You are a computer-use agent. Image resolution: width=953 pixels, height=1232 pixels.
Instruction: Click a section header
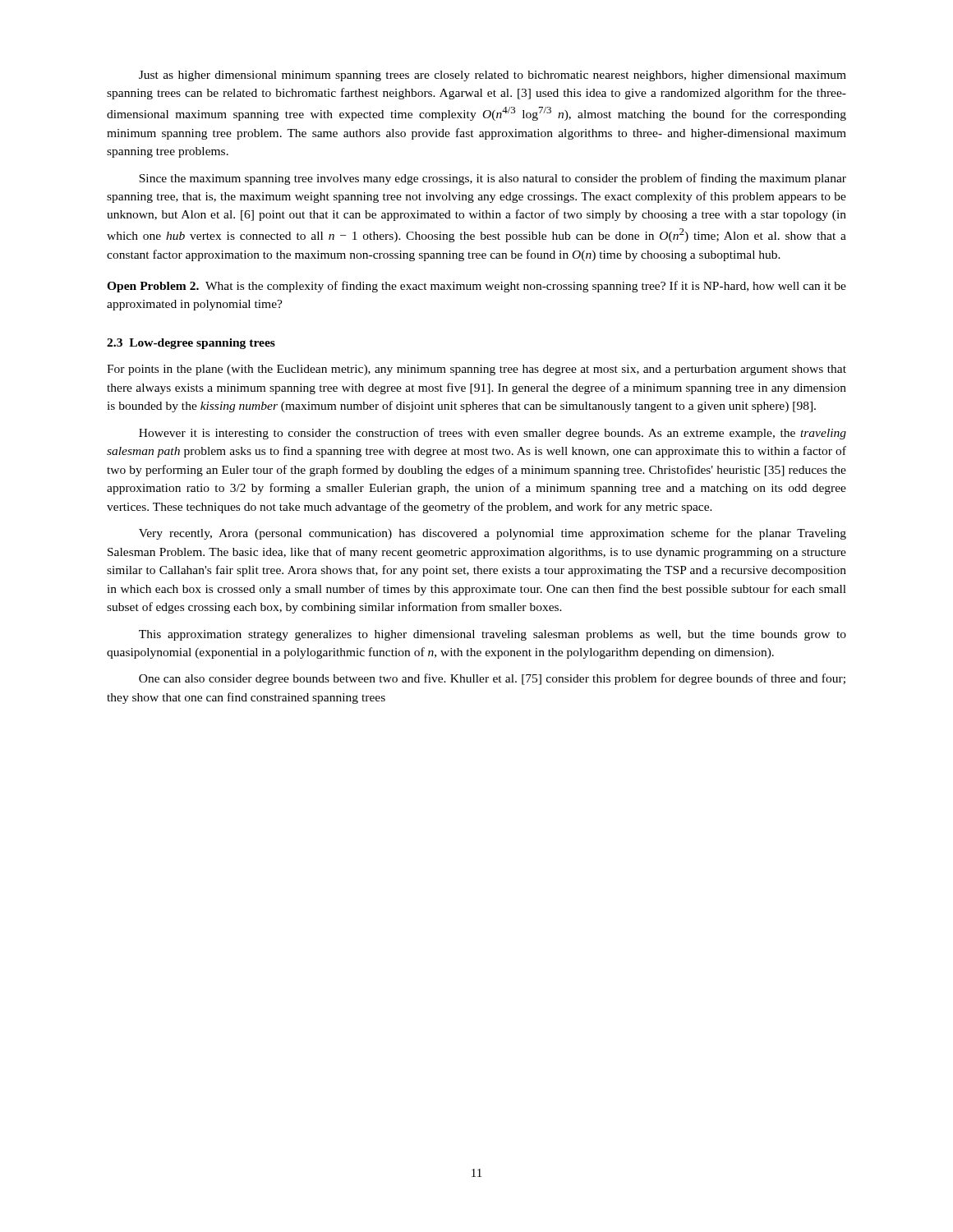point(191,342)
